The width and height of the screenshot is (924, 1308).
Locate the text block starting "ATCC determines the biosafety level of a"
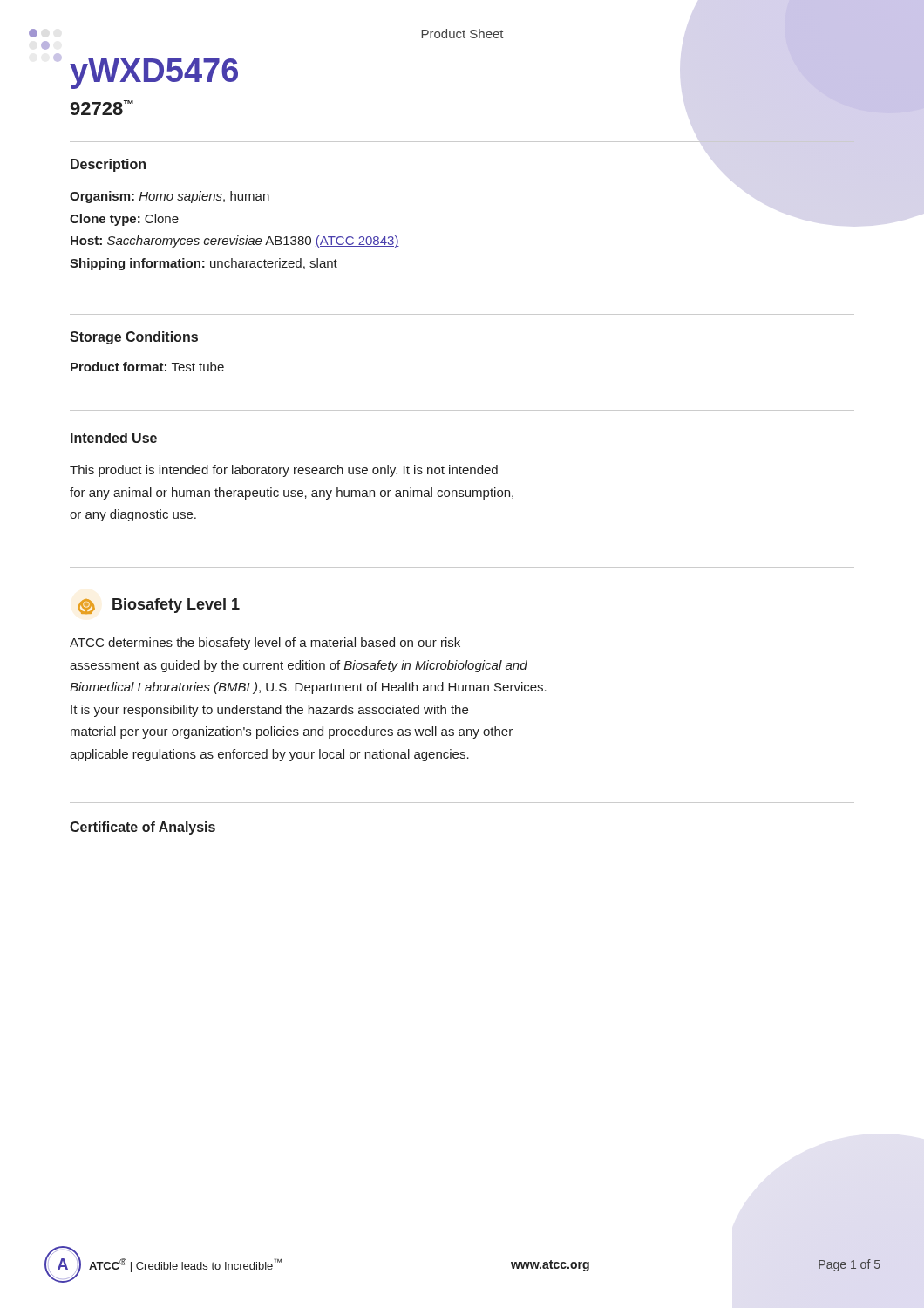[308, 698]
